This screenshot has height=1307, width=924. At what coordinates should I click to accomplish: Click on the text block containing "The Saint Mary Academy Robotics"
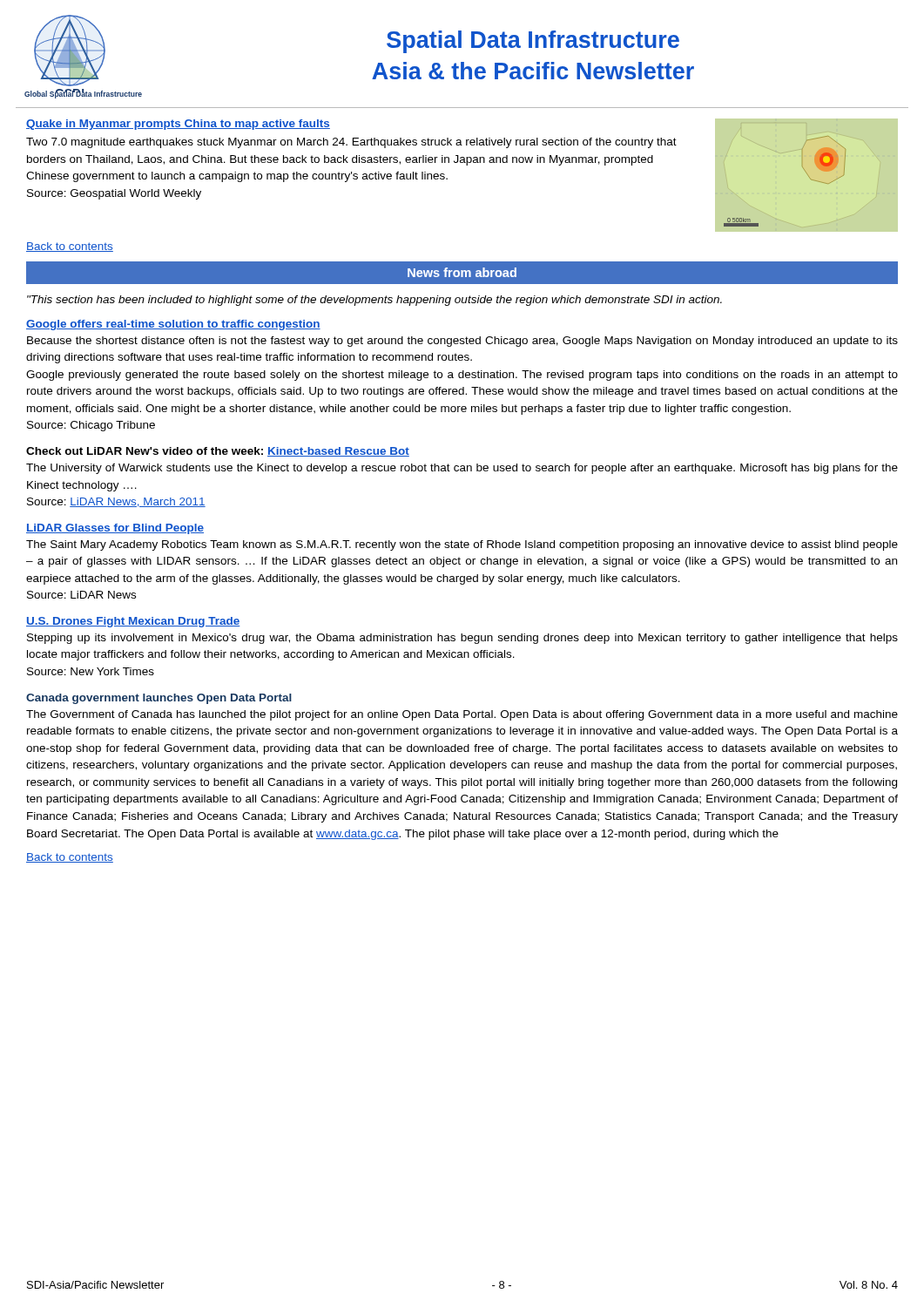[462, 569]
